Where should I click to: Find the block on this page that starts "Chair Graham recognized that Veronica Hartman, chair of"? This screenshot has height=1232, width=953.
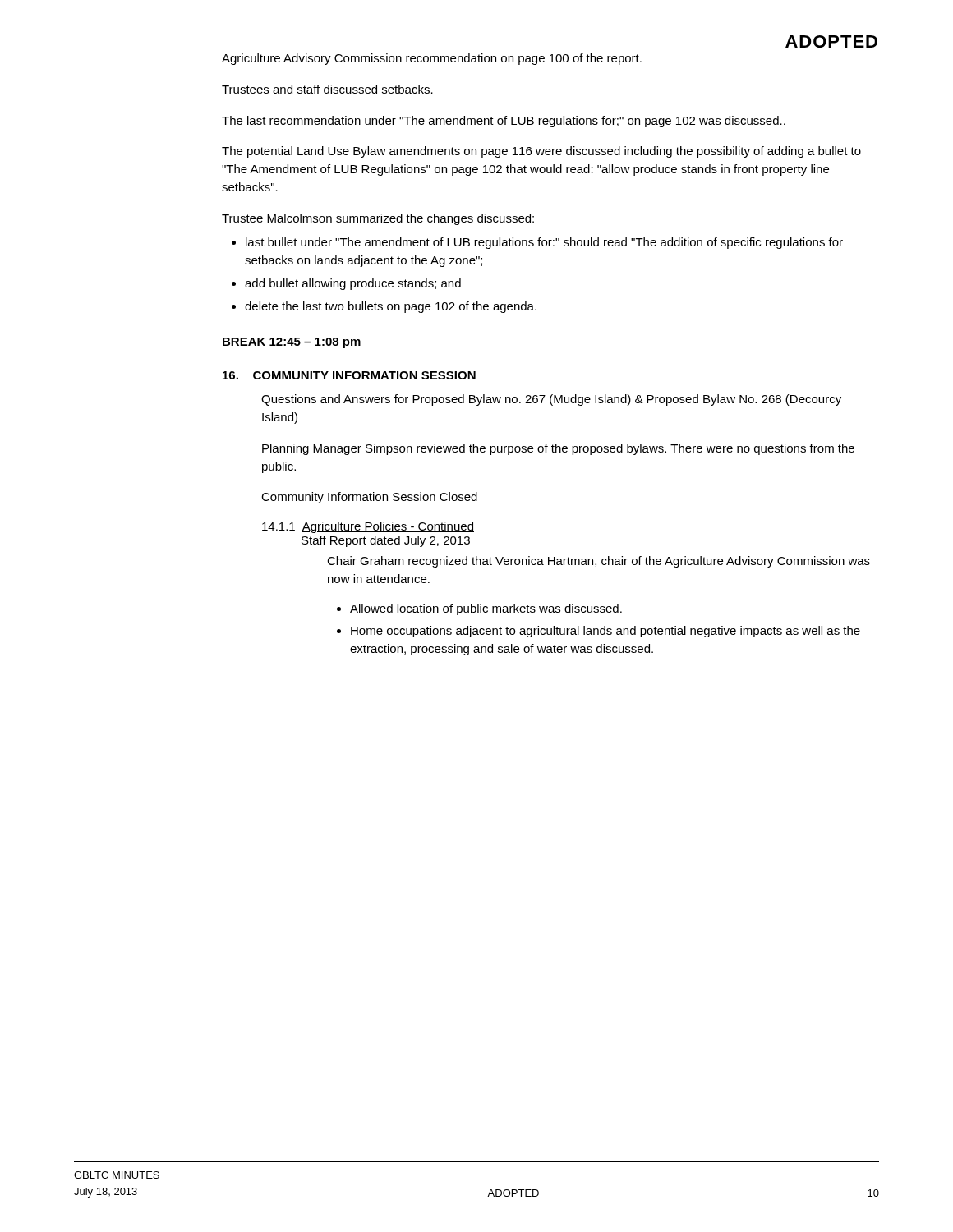tap(603, 570)
